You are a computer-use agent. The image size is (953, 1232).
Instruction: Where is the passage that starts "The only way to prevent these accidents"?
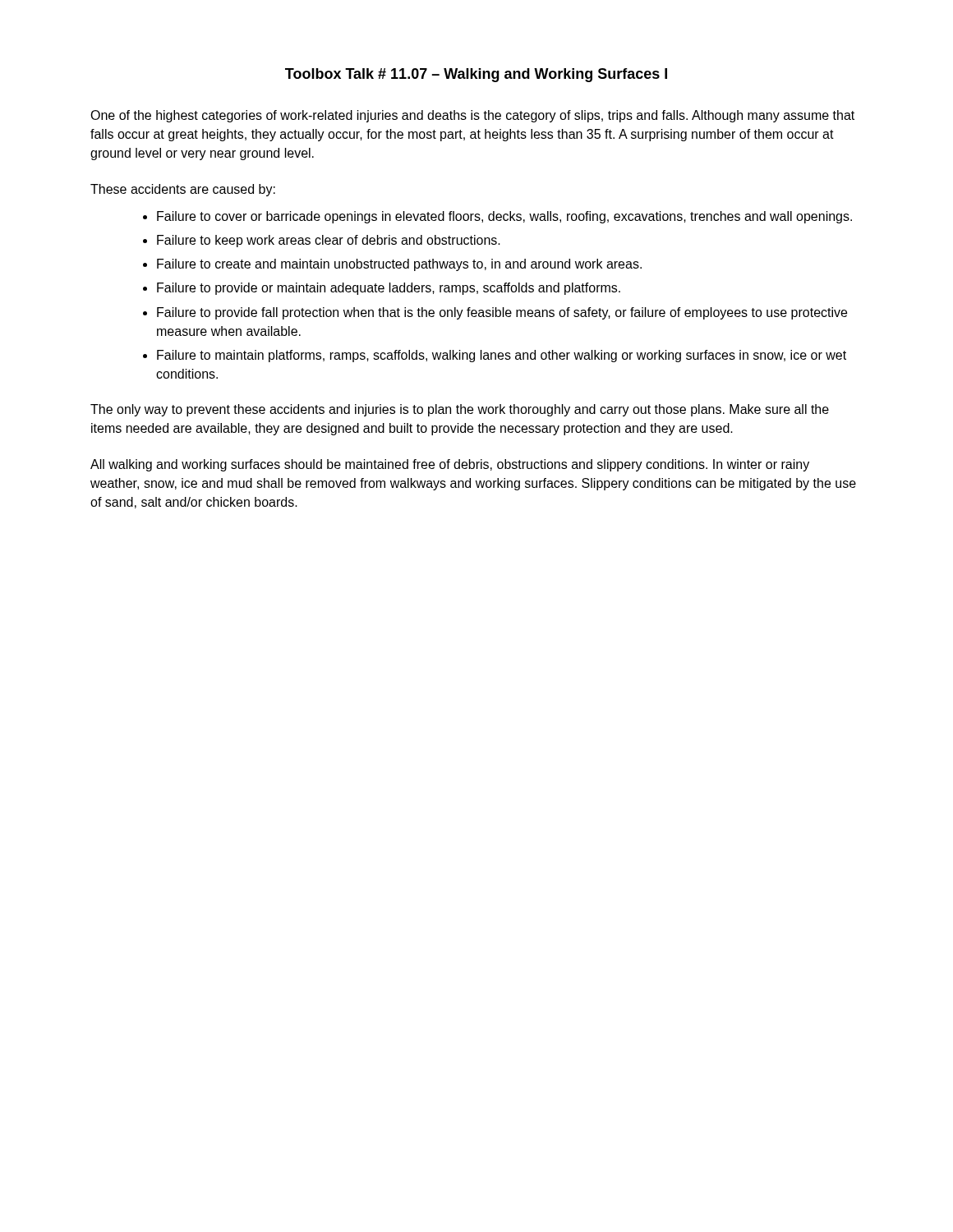pyautogui.click(x=460, y=419)
